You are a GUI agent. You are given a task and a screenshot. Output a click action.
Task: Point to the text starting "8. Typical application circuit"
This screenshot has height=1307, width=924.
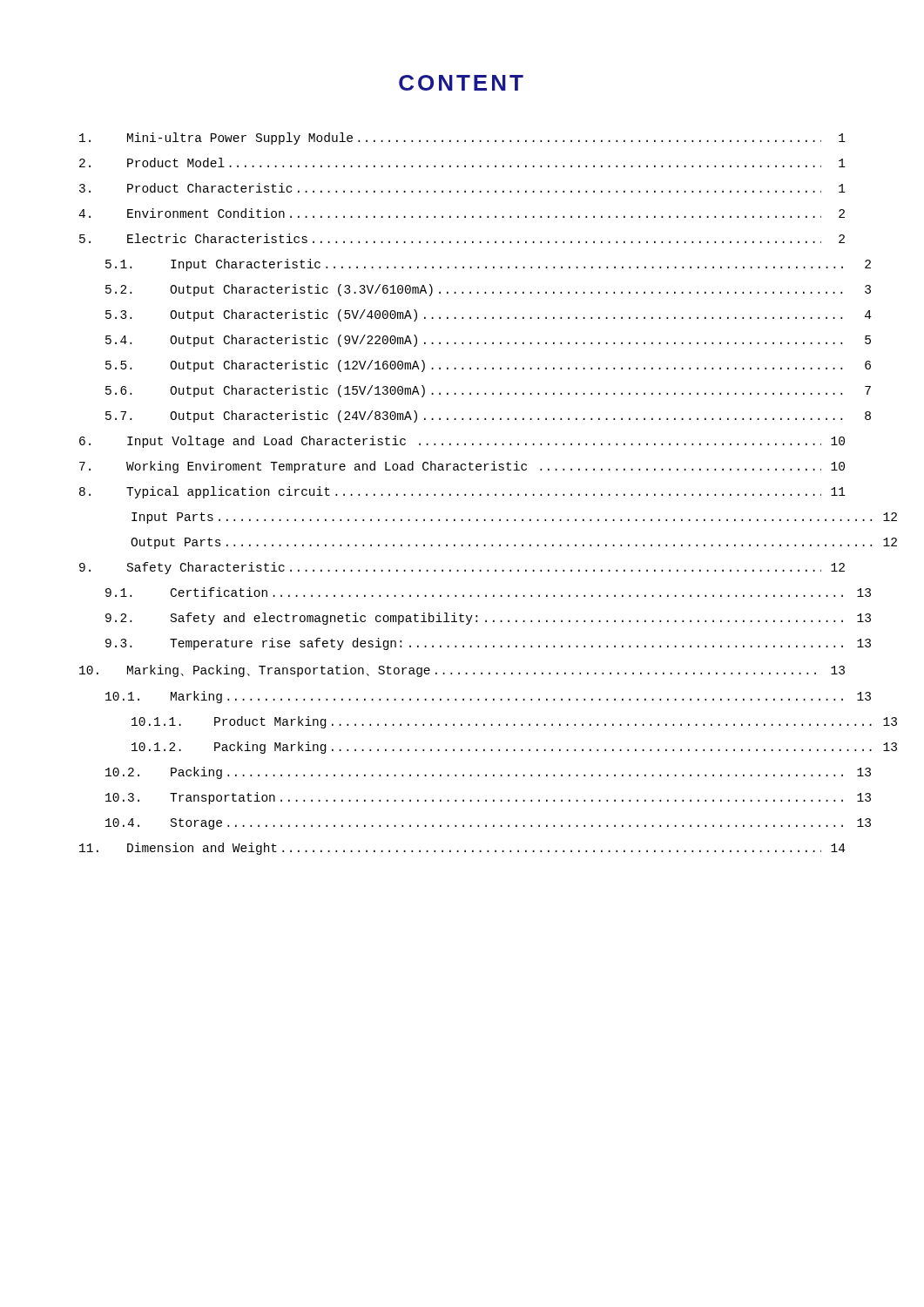(x=462, y=492)
